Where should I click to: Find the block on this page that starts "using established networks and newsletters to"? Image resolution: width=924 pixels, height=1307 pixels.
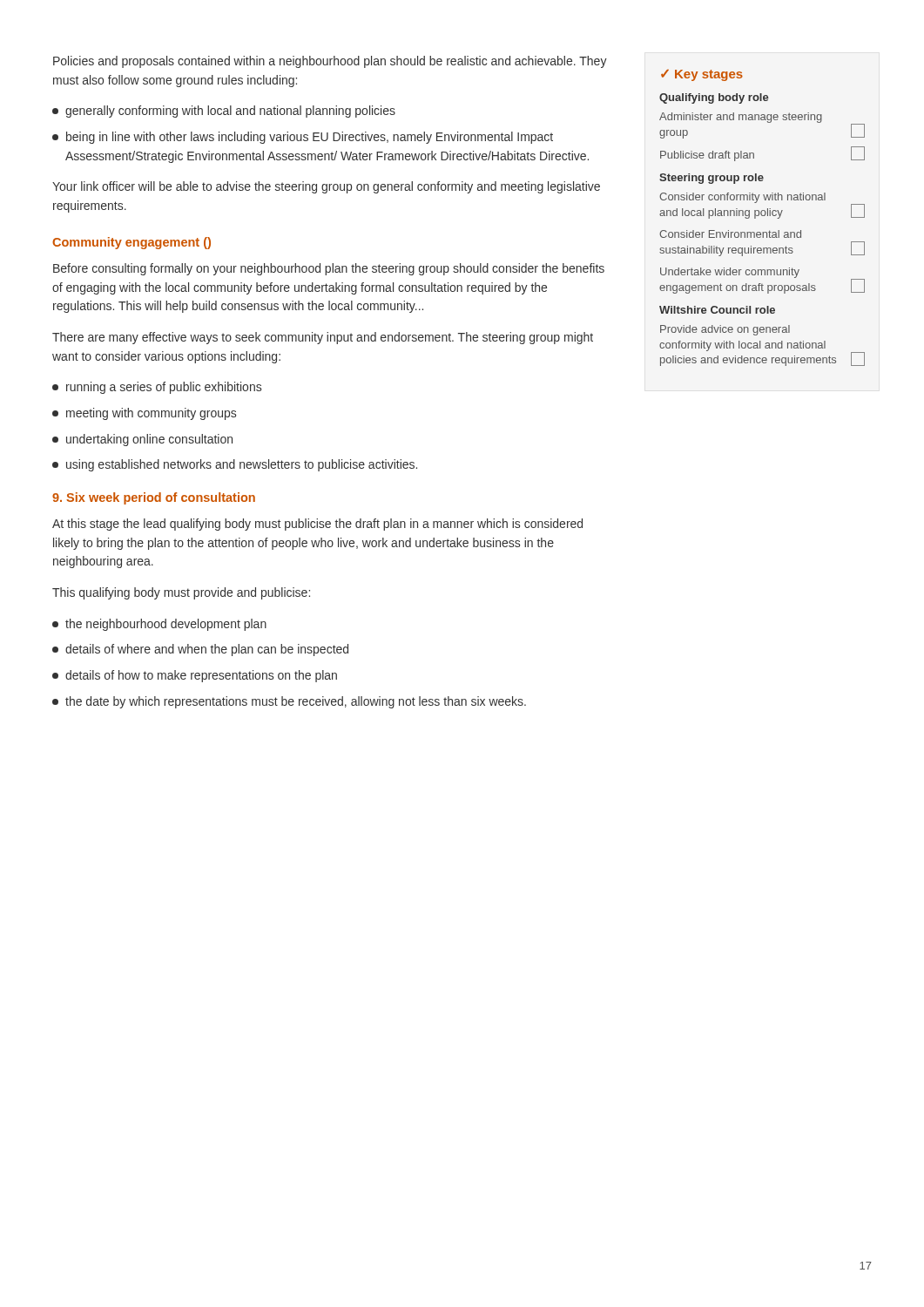coord(235,465)
